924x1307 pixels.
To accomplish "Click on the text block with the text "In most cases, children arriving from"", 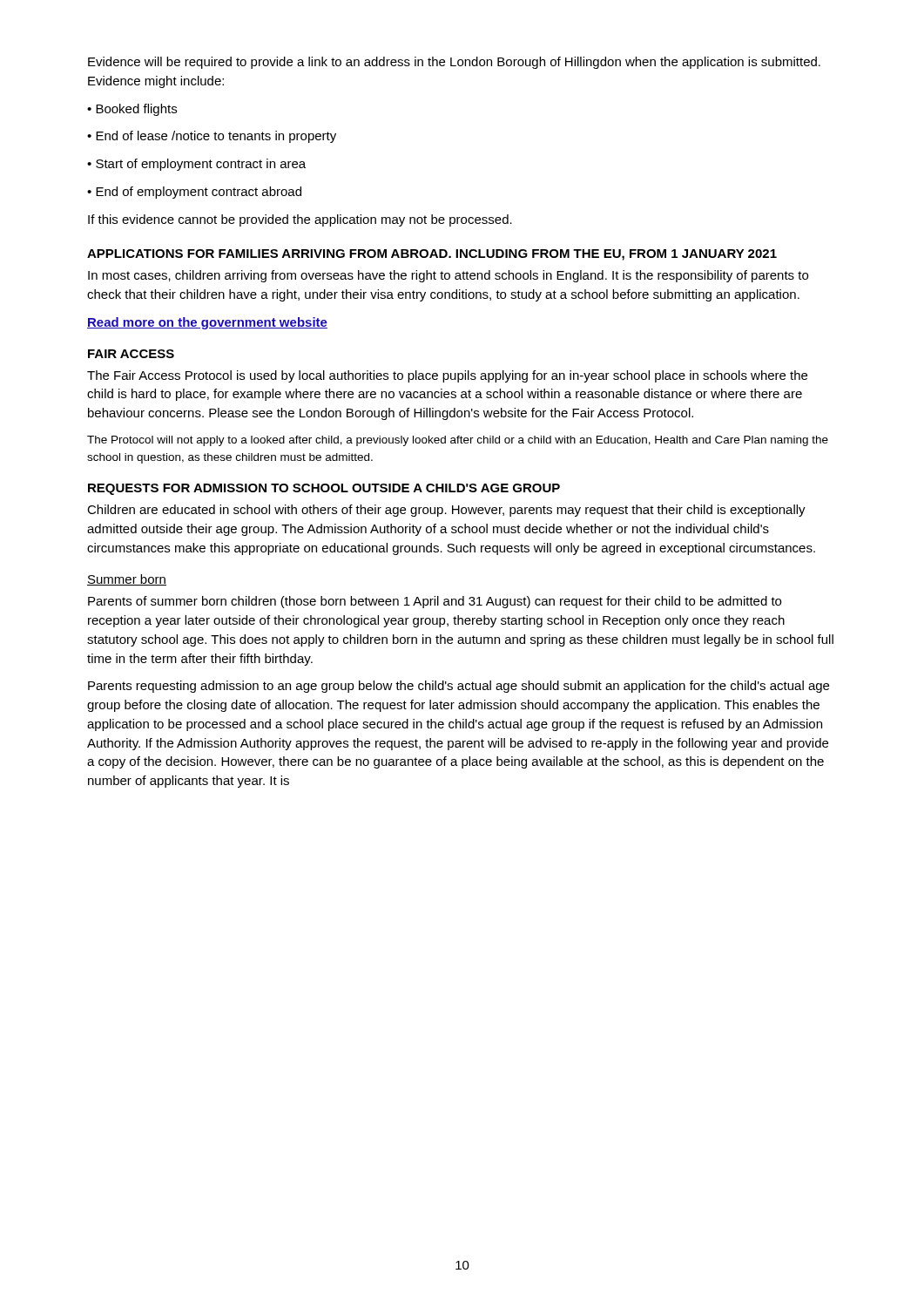I will [x=462, y=285].
